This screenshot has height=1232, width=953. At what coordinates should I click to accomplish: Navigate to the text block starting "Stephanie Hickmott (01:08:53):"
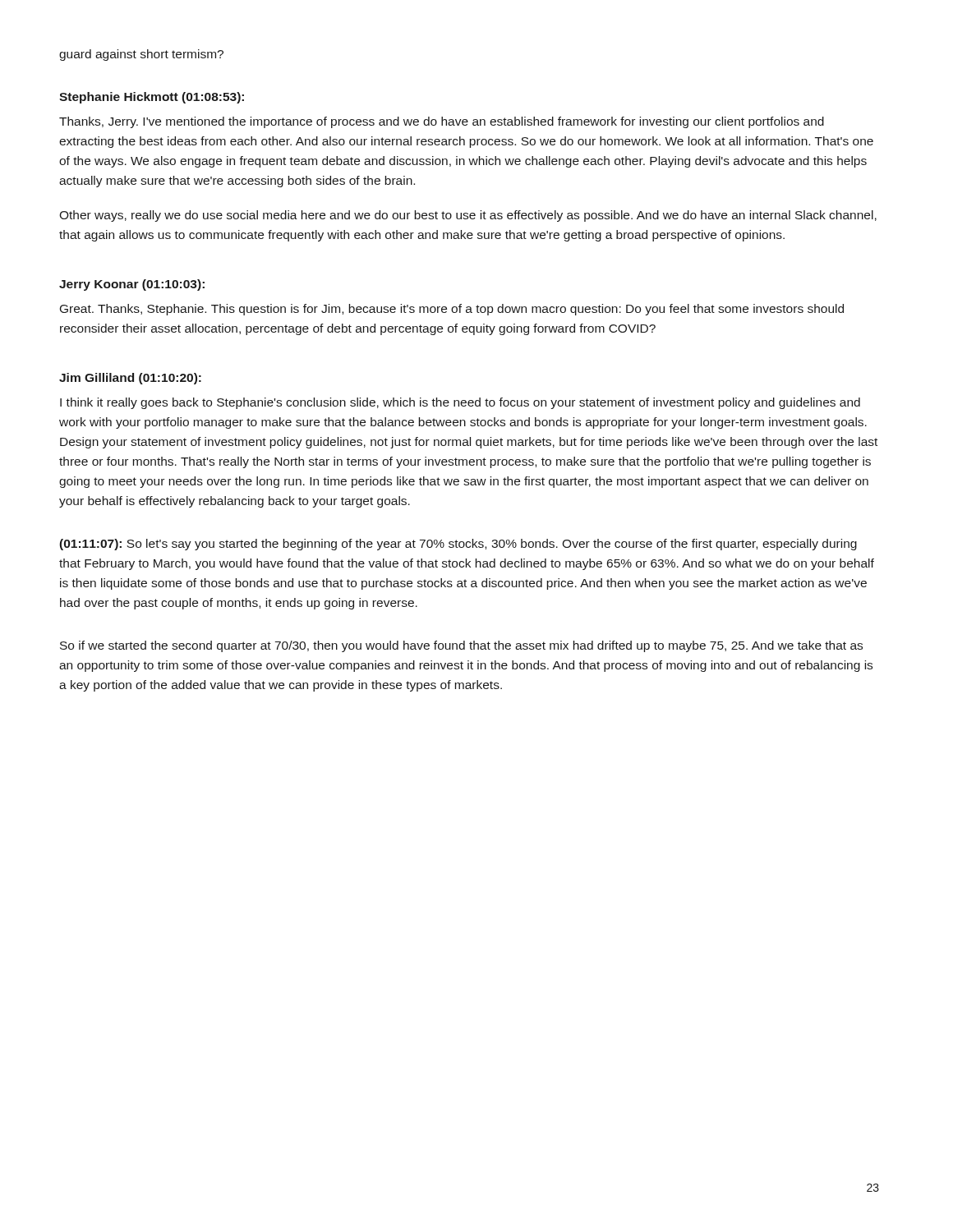point(152,98)
